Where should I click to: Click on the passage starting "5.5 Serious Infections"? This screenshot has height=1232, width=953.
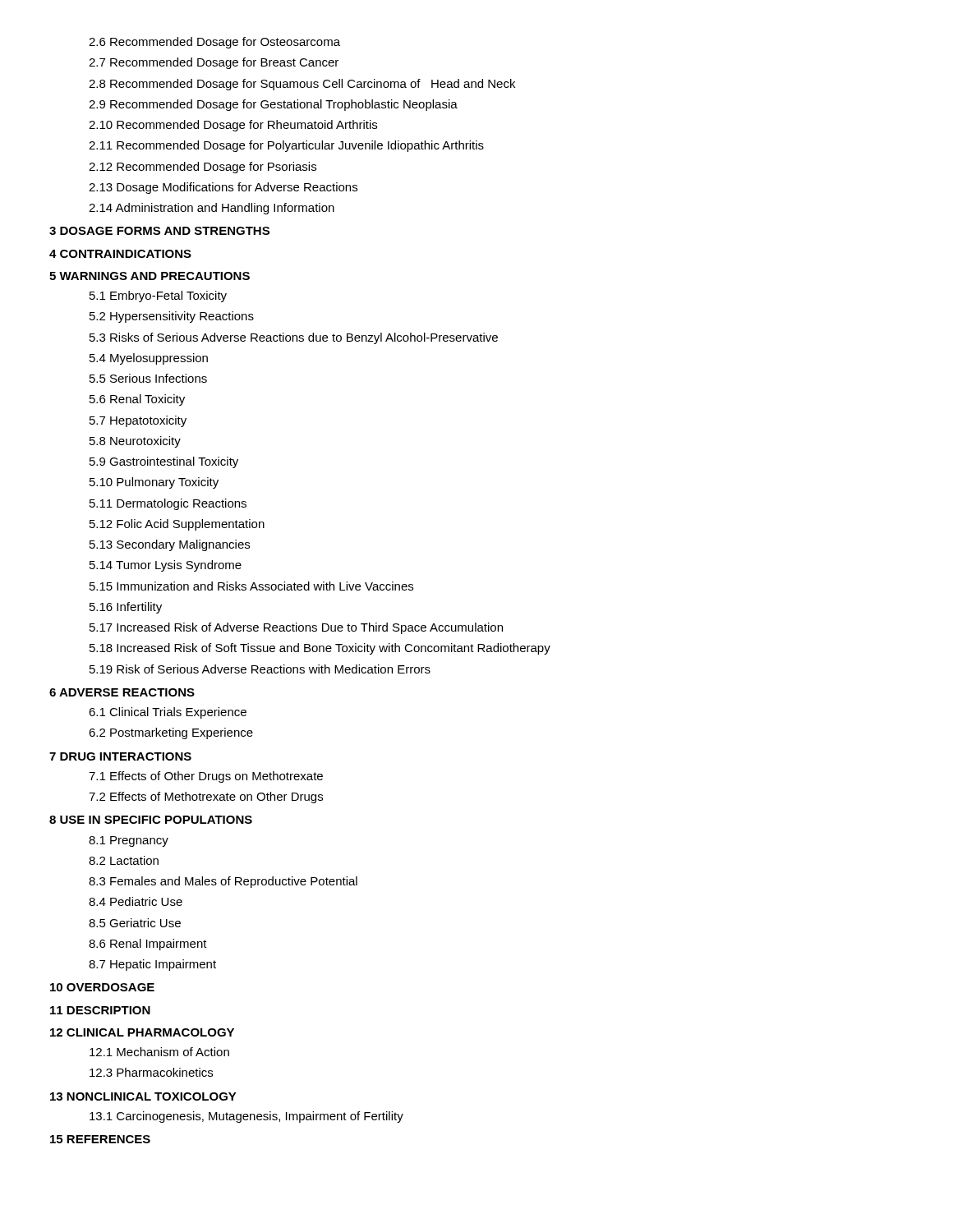coord(148,378)
